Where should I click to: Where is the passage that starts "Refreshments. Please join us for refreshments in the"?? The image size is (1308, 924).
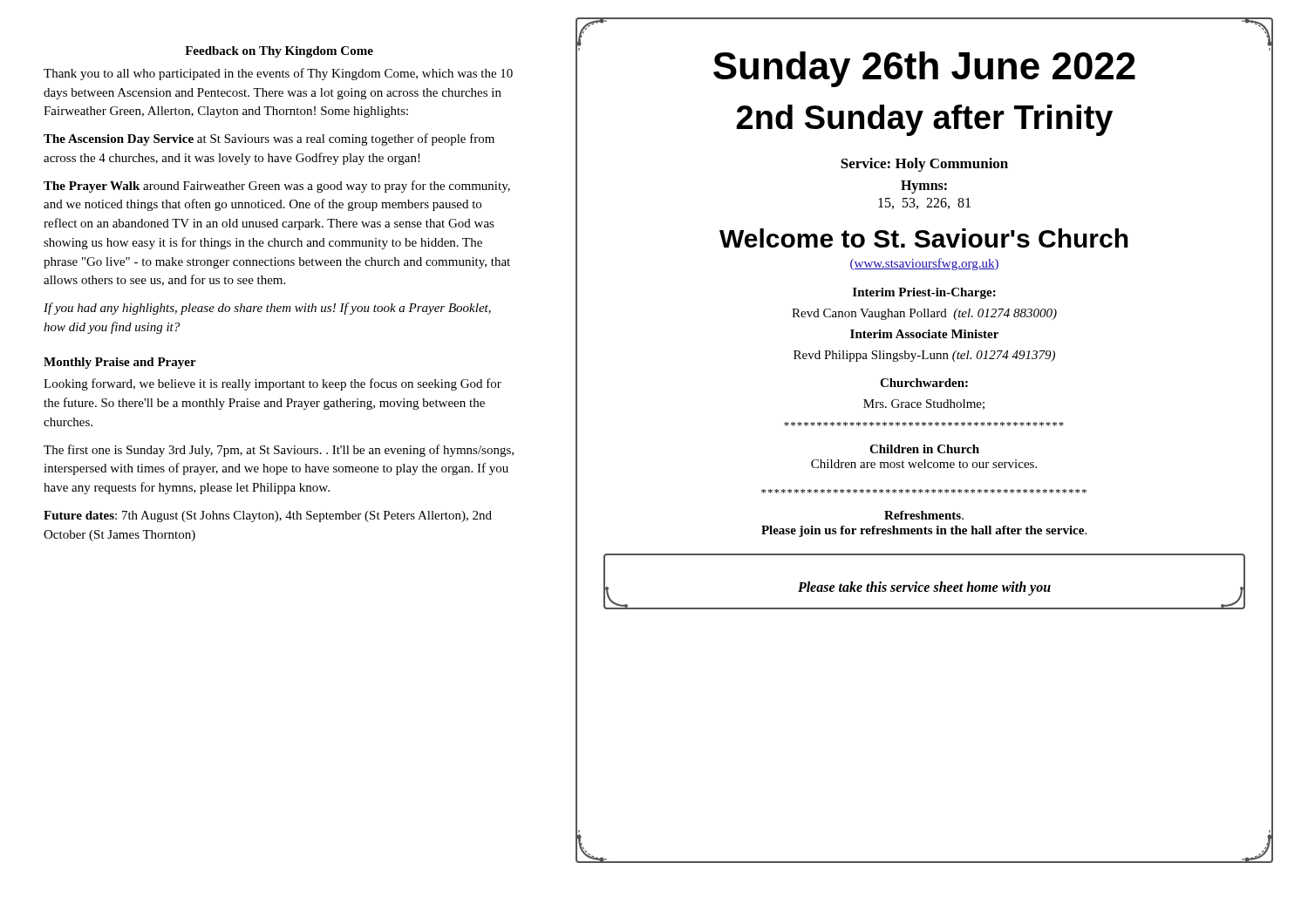pyautogui.click(x=924, y=523)
